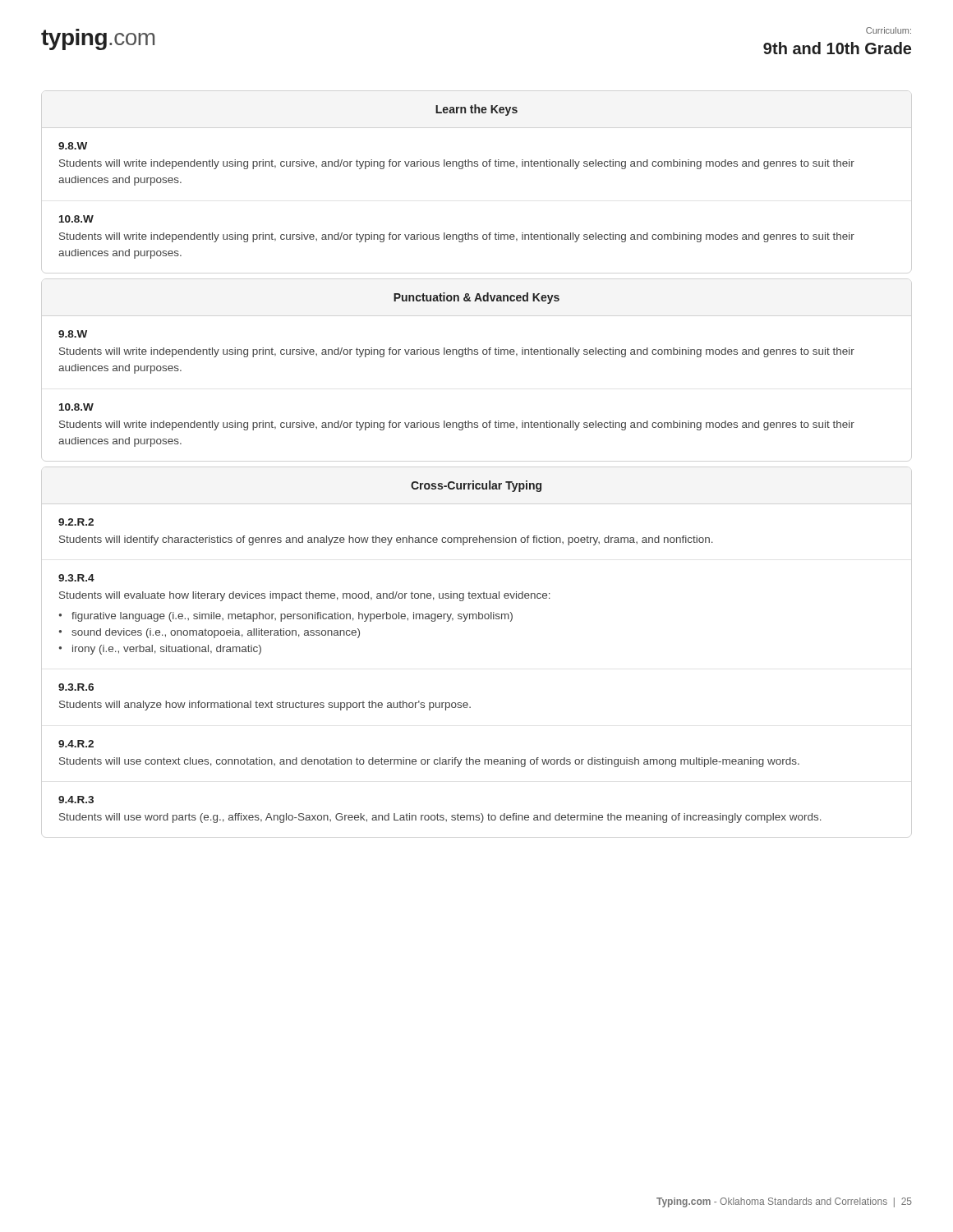
Task: Locate the text "Learn the Keys"
Action: [476, 109]
